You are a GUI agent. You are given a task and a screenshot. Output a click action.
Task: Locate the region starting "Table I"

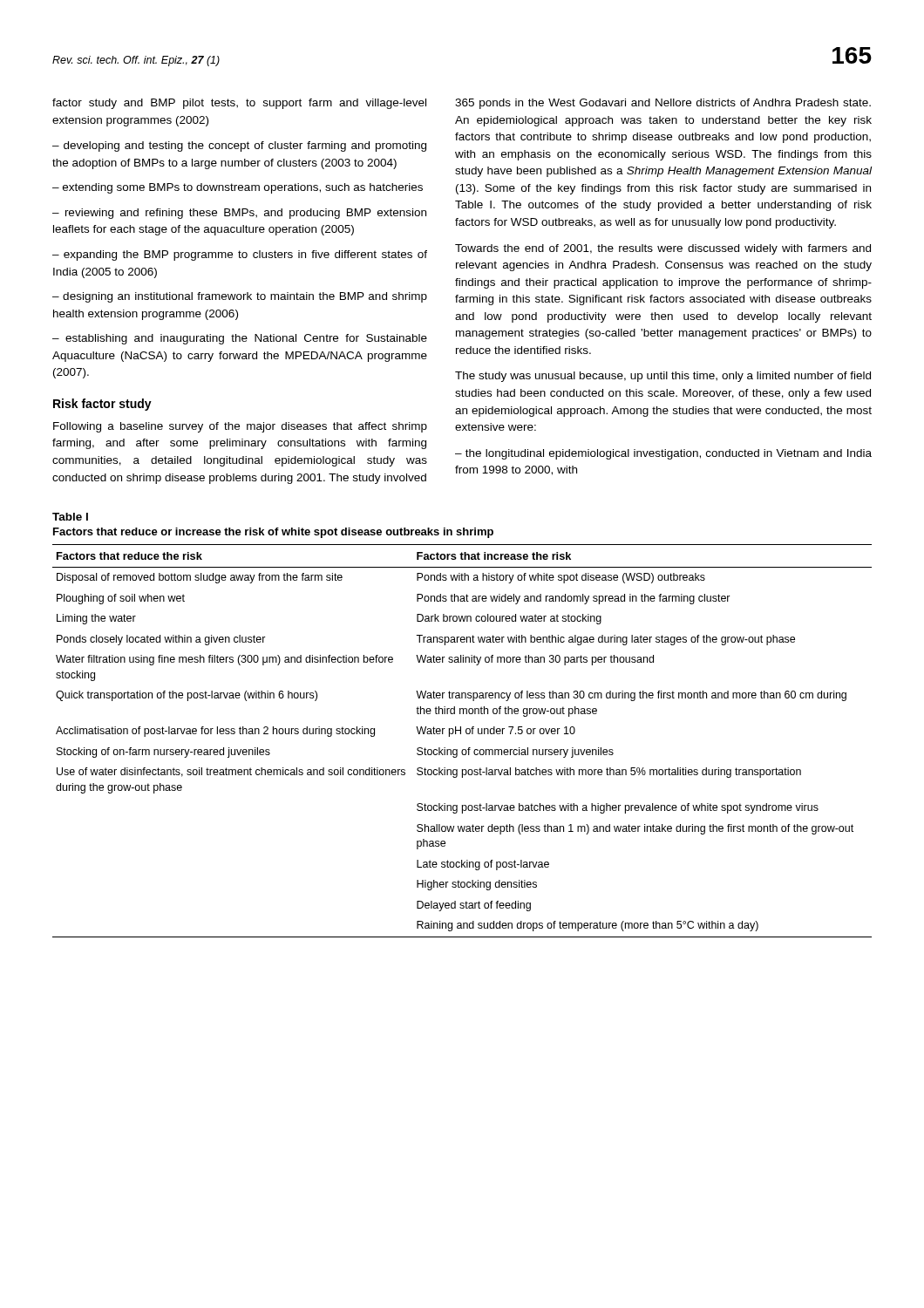(x=71, y=517)
